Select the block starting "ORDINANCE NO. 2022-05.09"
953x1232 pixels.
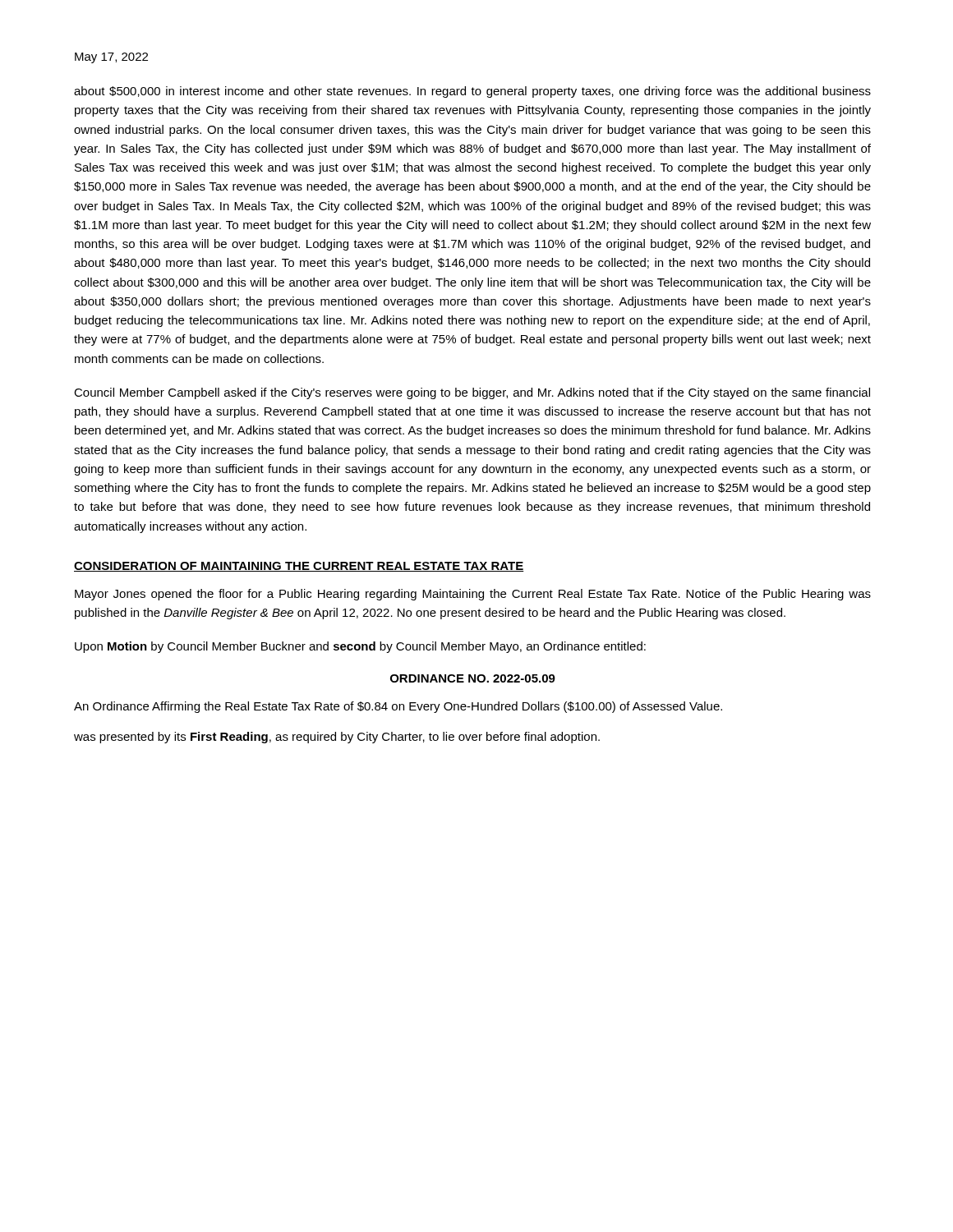pyautogui.click(x=472, y=678)
